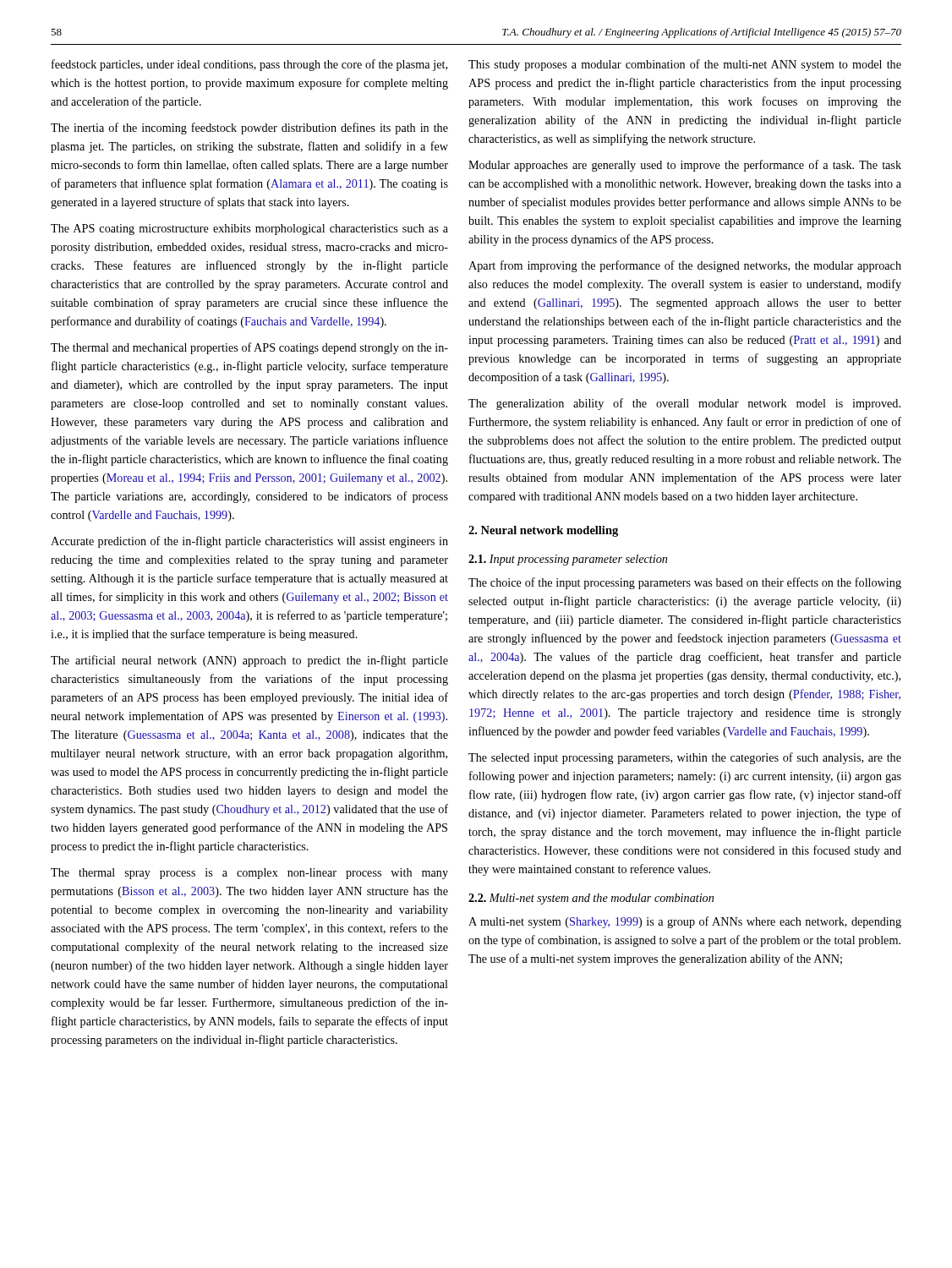This screenshot has width=952, height=1268.
Task: Click on the text block starting "2. Neural network modelling"
Action: 543,531
